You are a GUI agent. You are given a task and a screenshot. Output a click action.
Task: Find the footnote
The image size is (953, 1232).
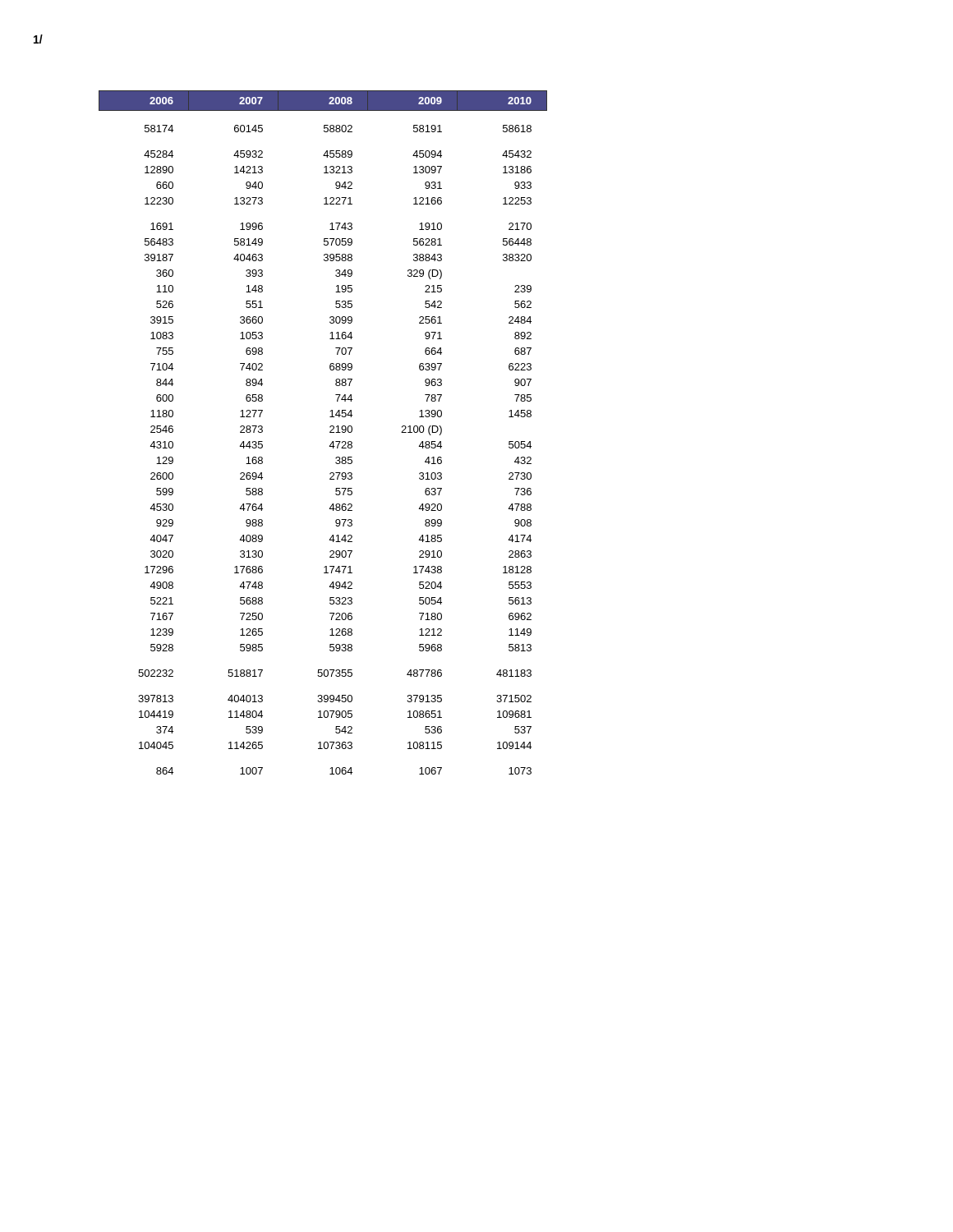[x=38, y=39]
